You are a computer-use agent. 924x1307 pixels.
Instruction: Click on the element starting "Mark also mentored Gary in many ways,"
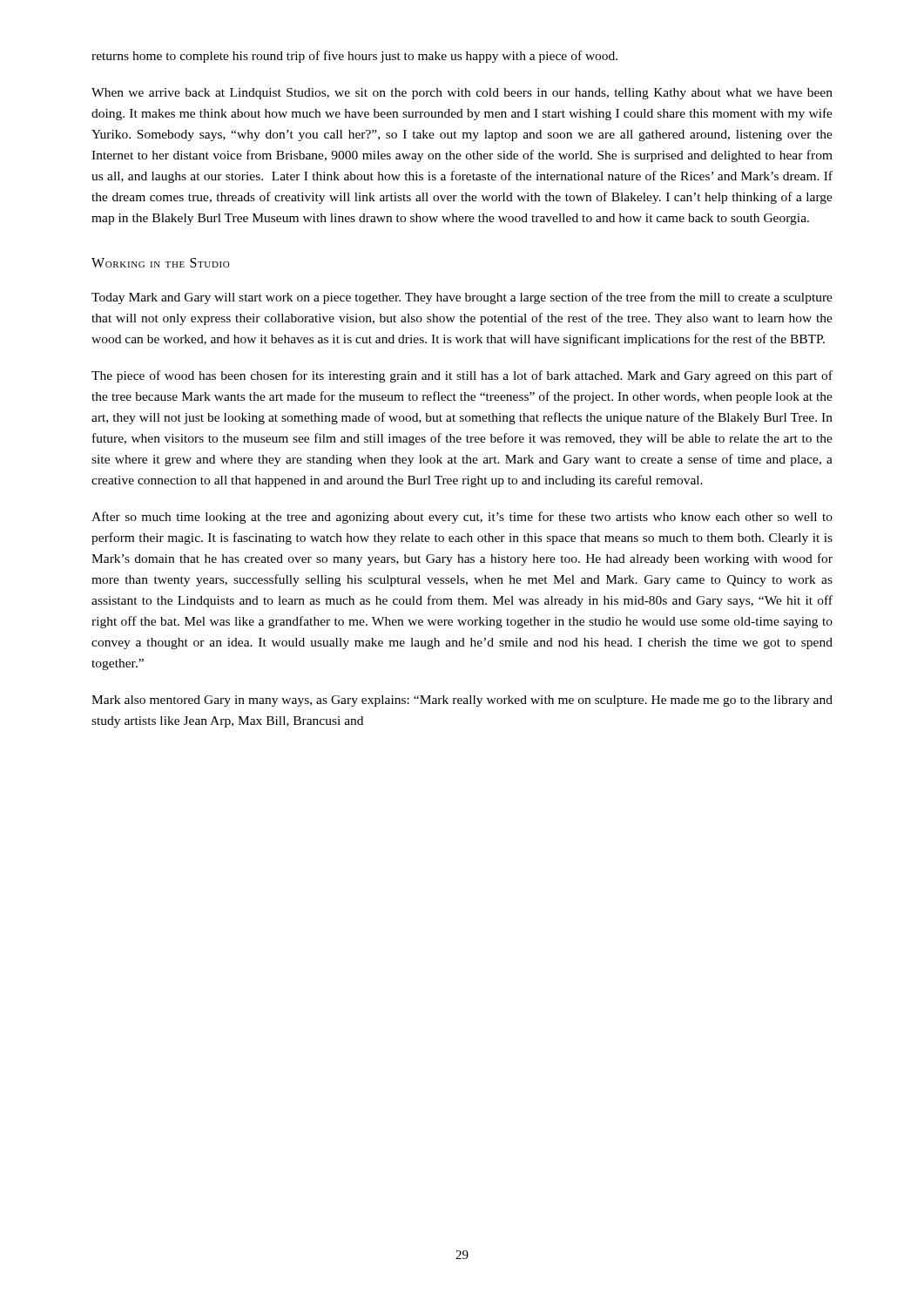click(x=462, y=710)
